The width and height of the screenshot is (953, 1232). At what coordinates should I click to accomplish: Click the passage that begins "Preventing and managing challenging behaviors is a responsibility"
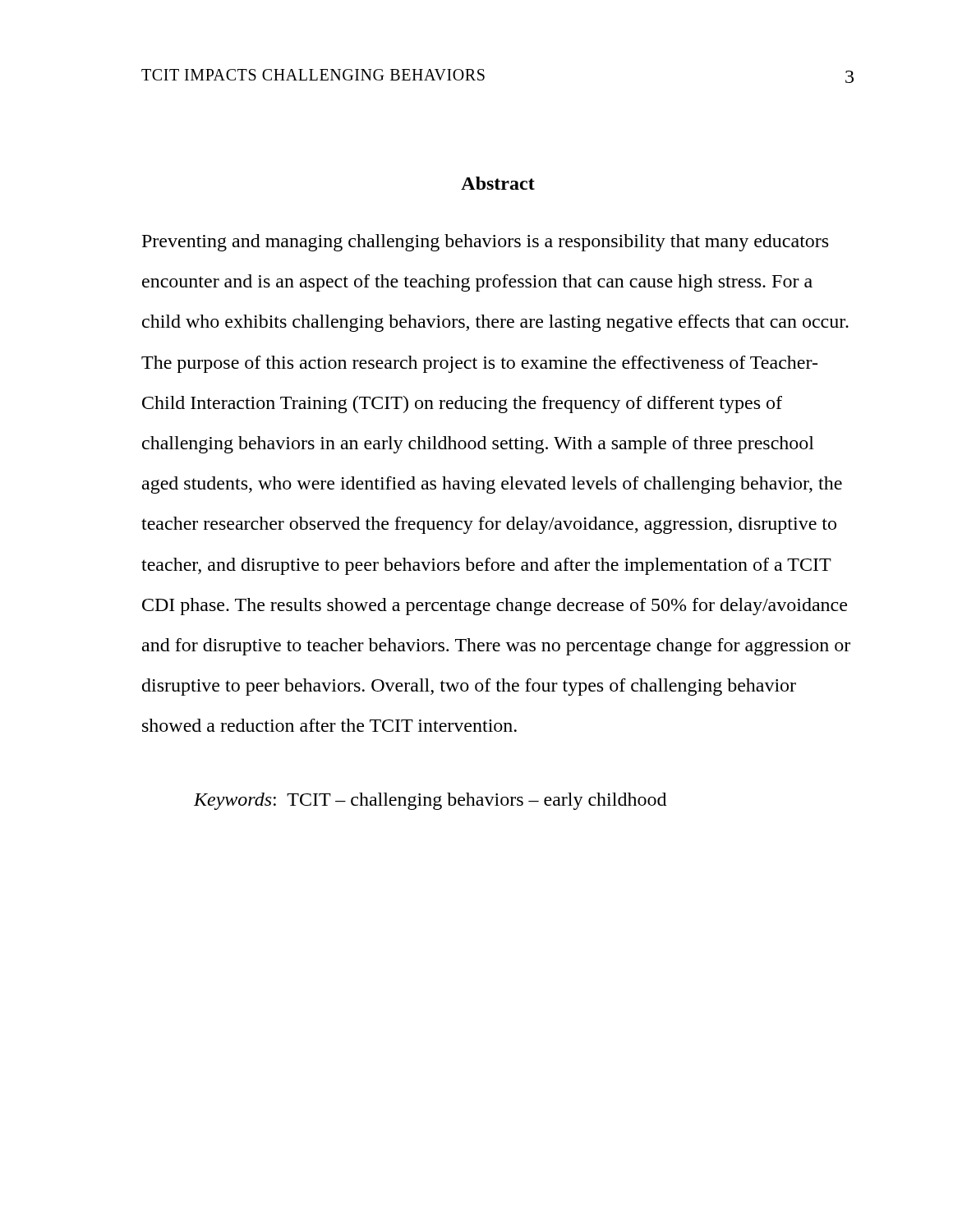click(x=496, y=483)
